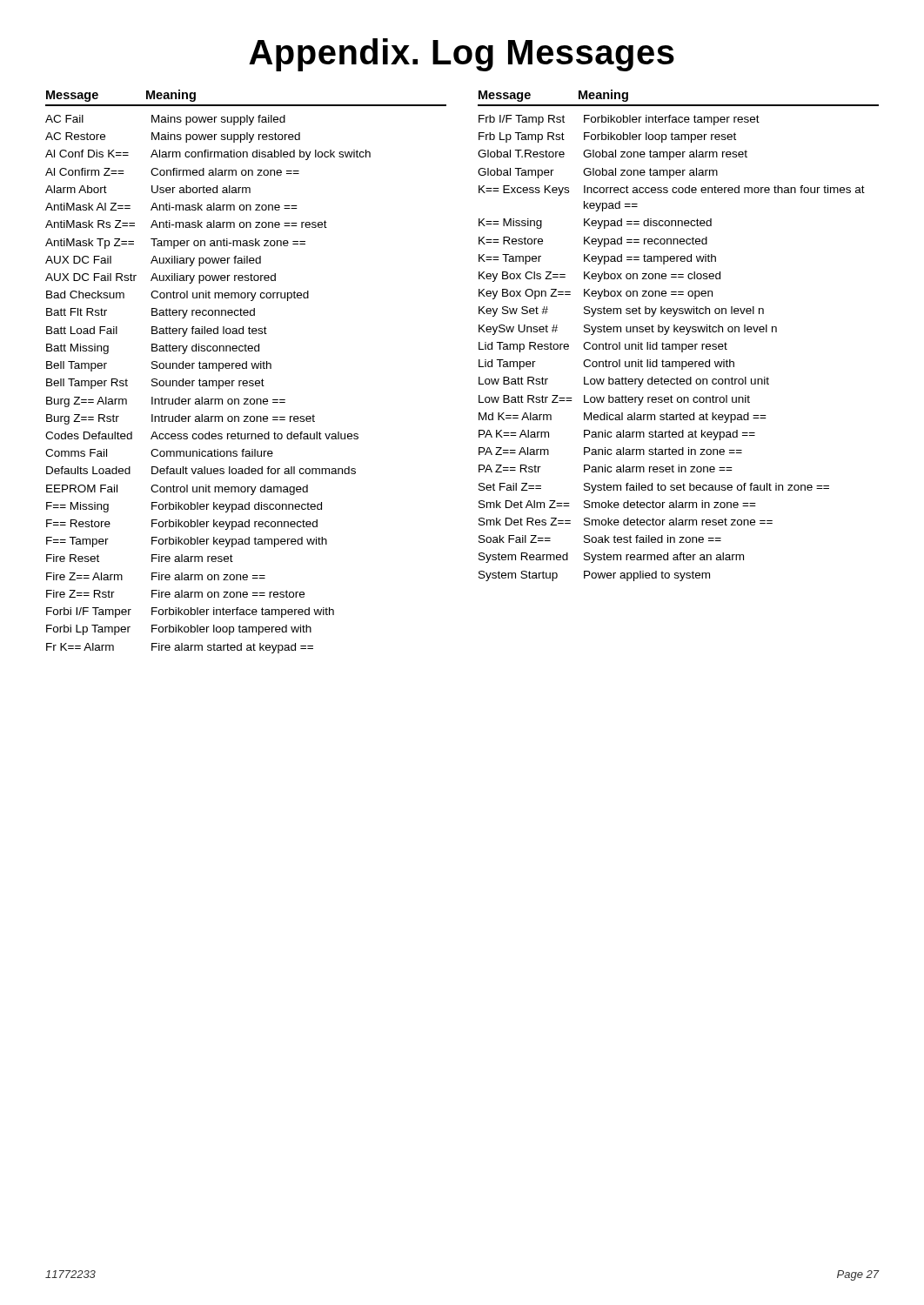Image resolution: width=924 pixels, height=1305 pixels.
Task: Select a table
Action: 462,372
